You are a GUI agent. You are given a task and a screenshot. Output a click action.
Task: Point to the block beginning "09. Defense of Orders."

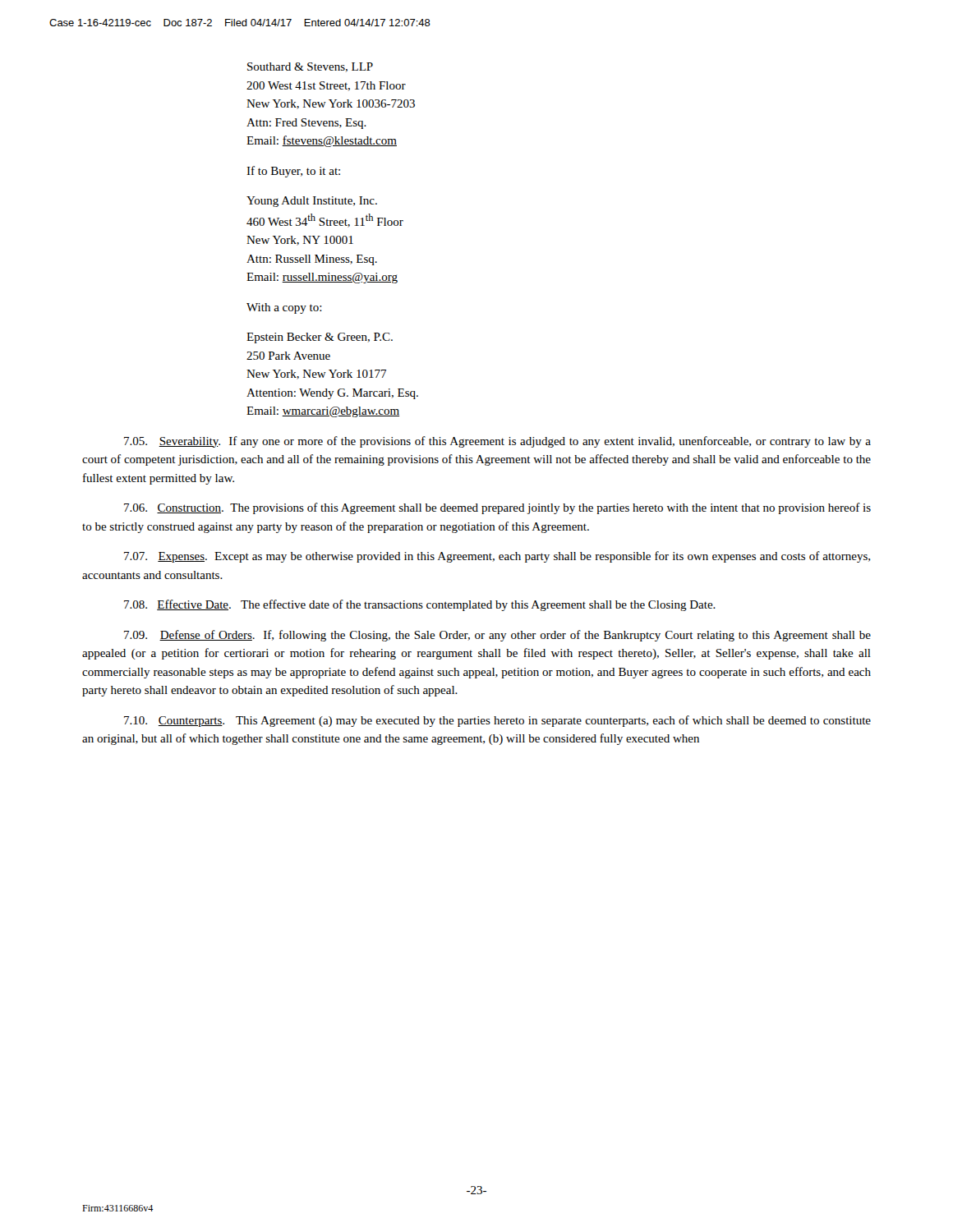coord(476,662)
